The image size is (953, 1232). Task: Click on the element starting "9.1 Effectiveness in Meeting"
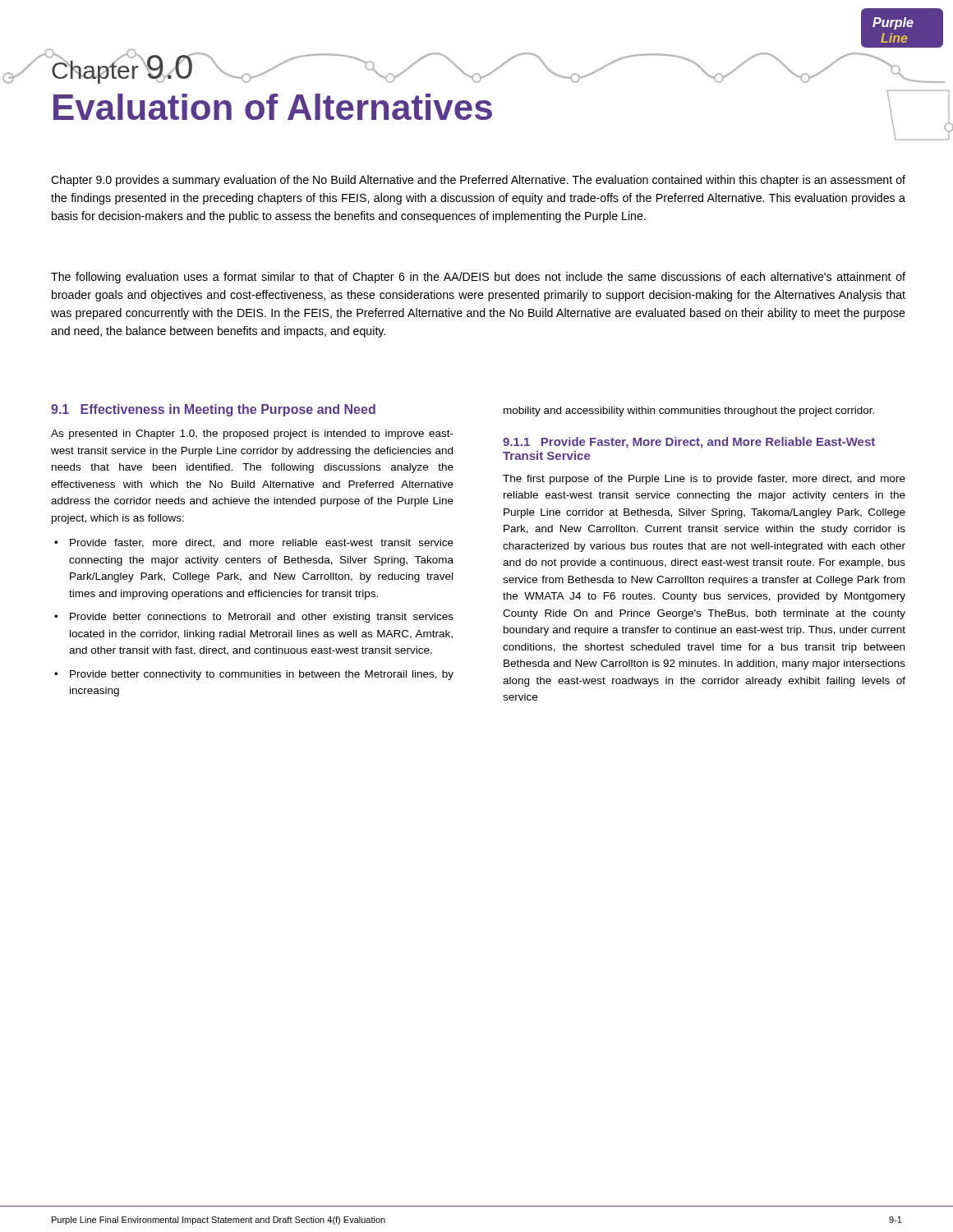click(213, 409)
